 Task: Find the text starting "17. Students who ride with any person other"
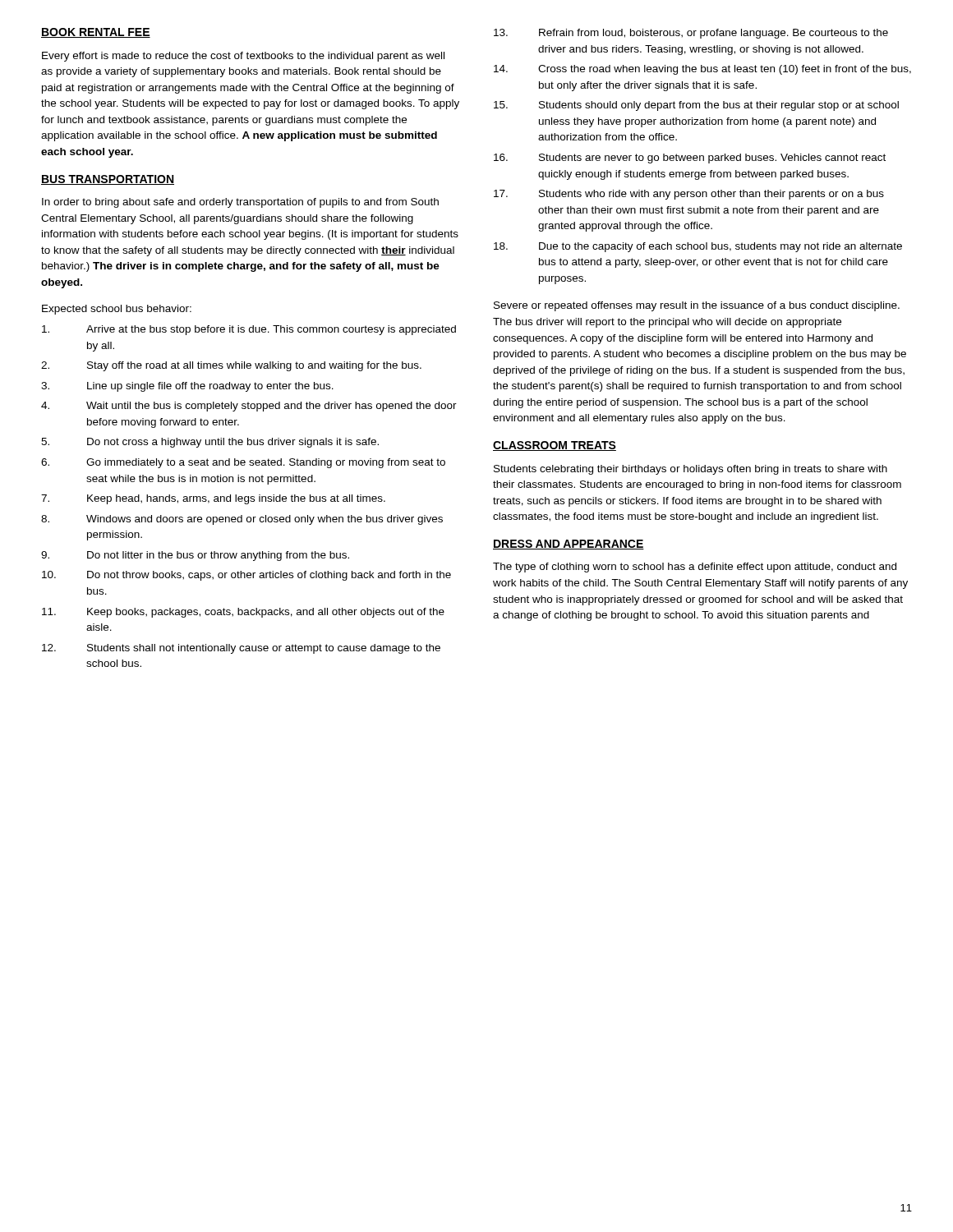click(x=702, y=210)
